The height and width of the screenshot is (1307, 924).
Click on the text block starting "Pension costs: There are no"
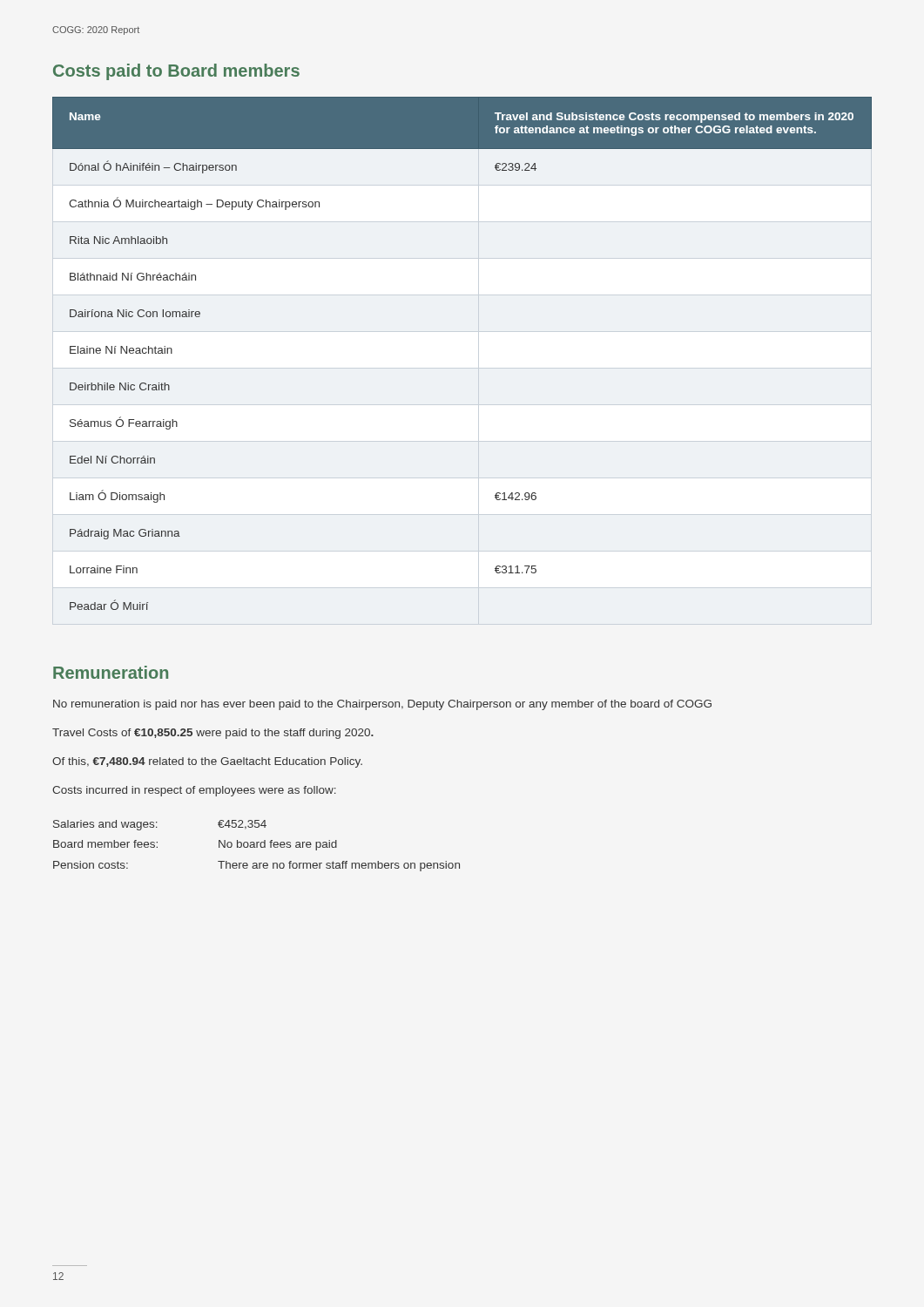click(256, 865)
